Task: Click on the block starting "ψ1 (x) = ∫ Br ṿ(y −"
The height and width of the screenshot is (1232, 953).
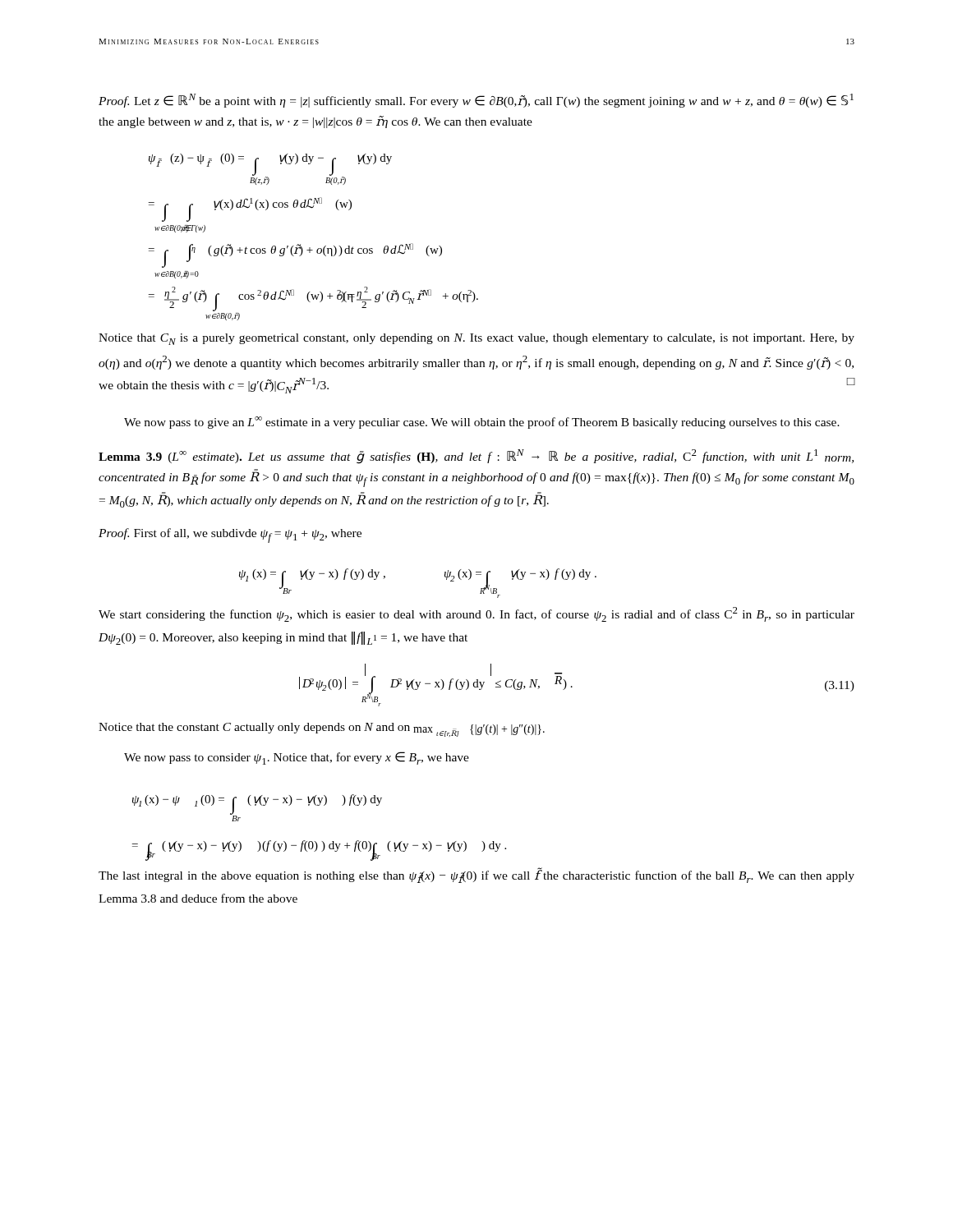Action: point(476,575)
